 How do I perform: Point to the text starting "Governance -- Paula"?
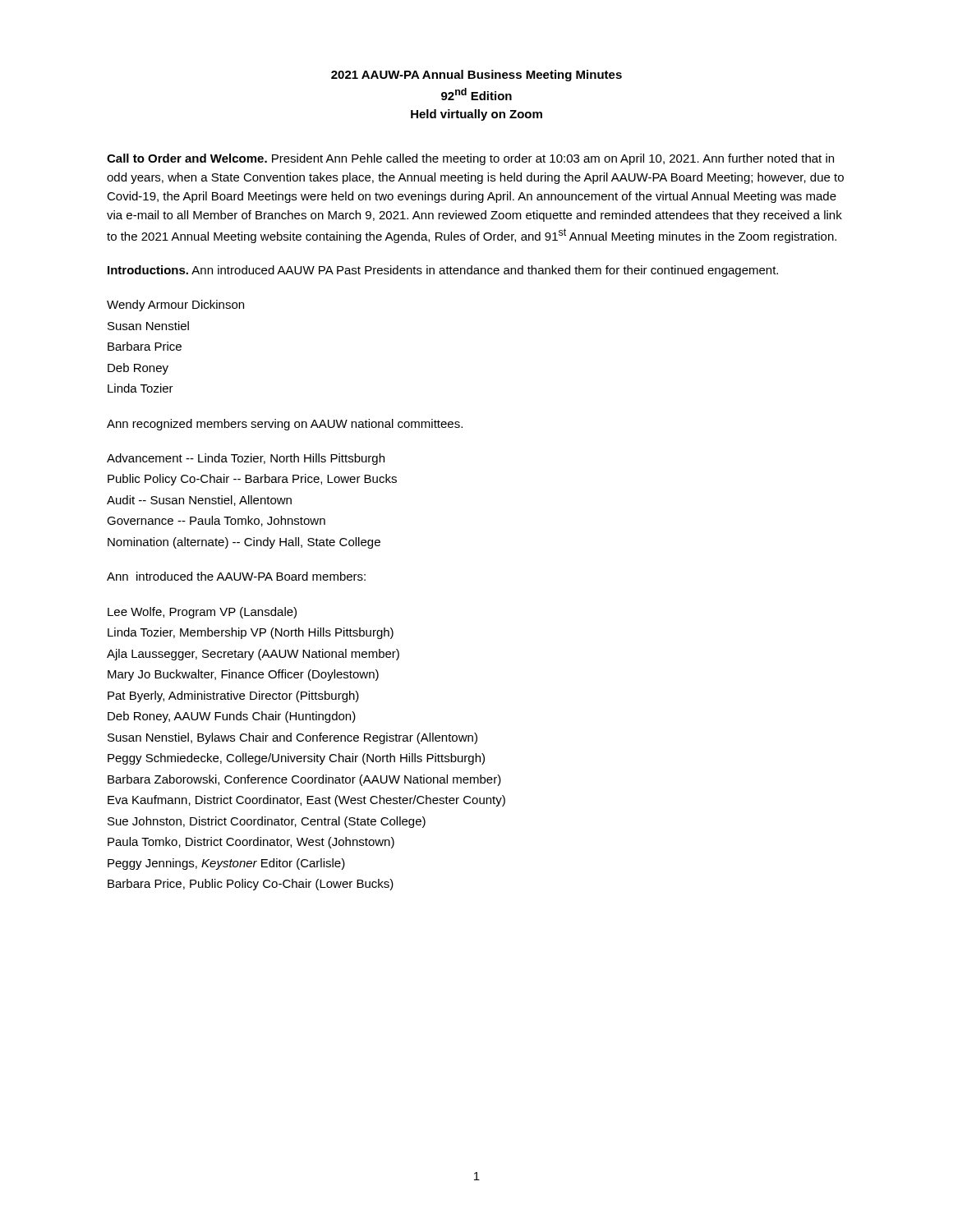point(216,521)
